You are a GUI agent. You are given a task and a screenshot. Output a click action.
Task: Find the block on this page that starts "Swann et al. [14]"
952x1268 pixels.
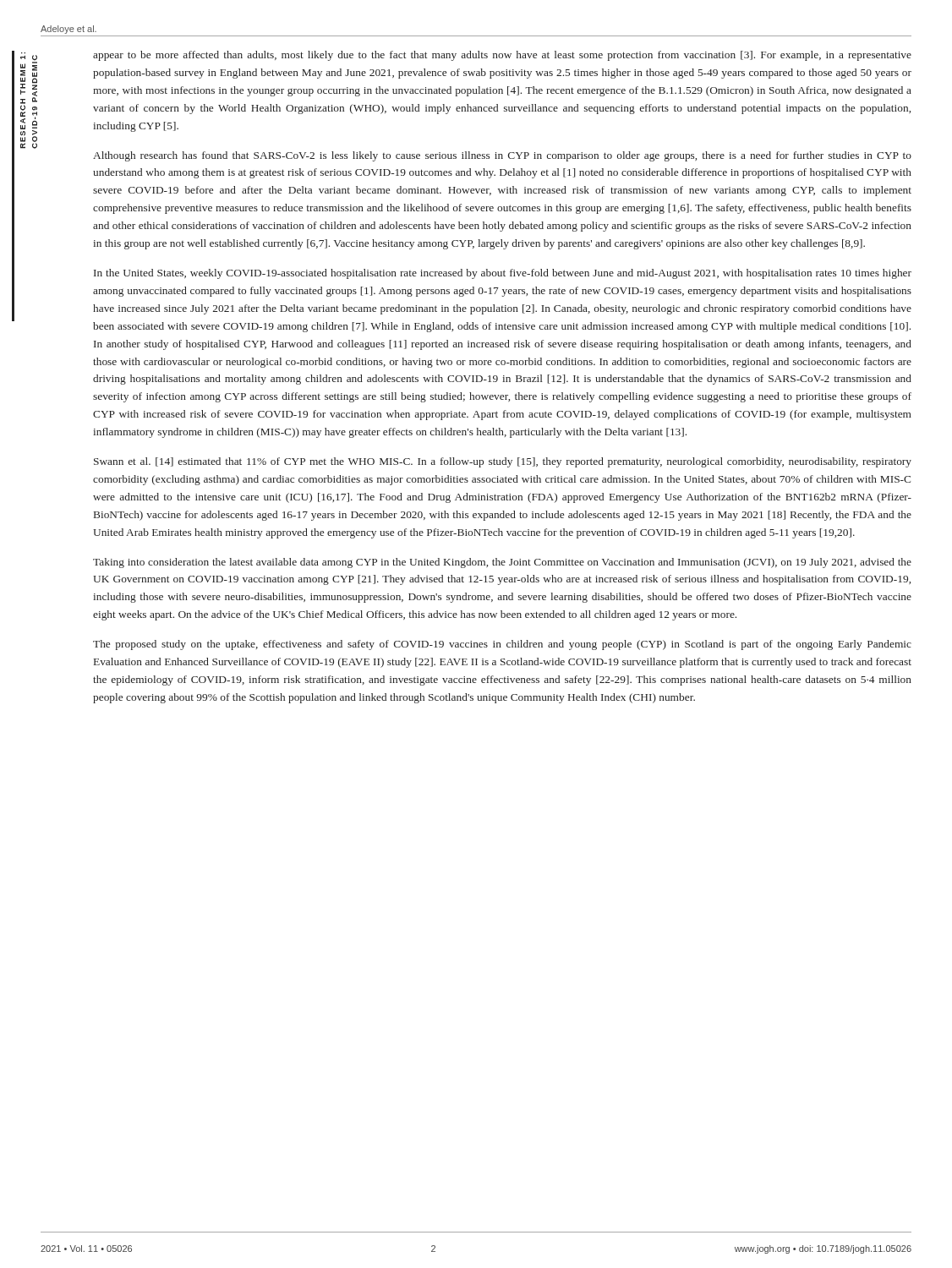[502, 496]
